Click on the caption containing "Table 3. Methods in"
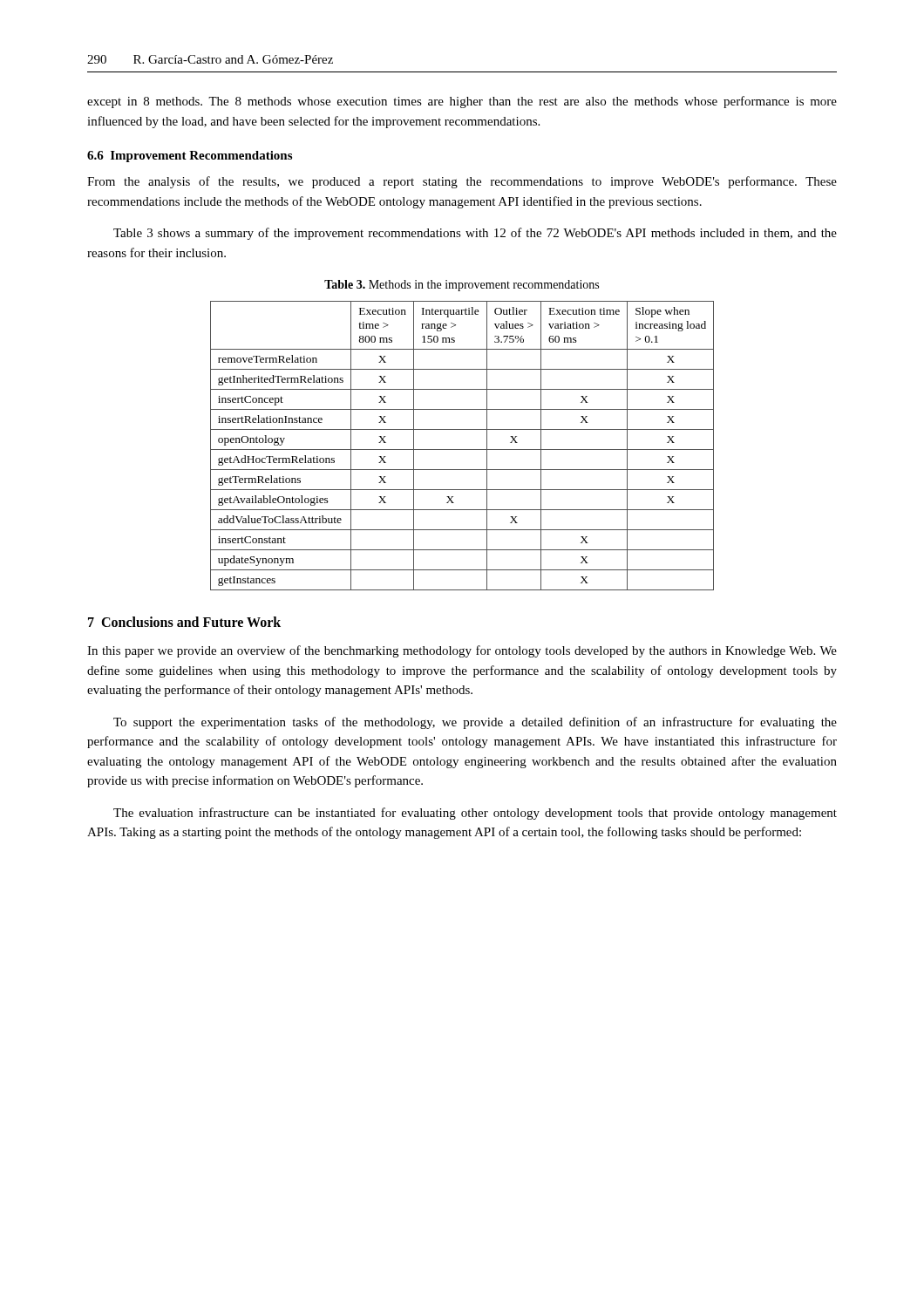 (462, 285)
